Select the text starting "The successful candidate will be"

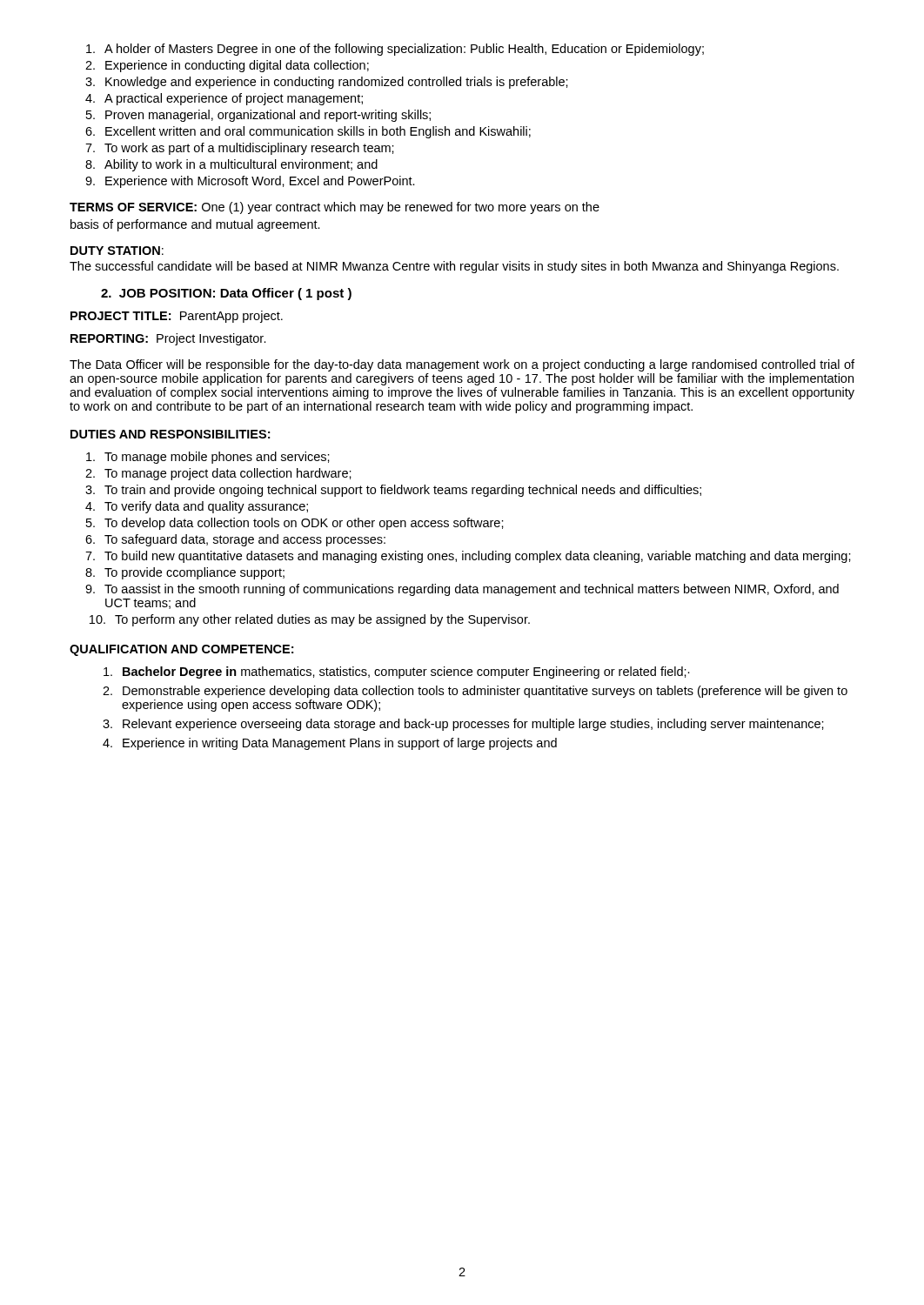point(455,266)
